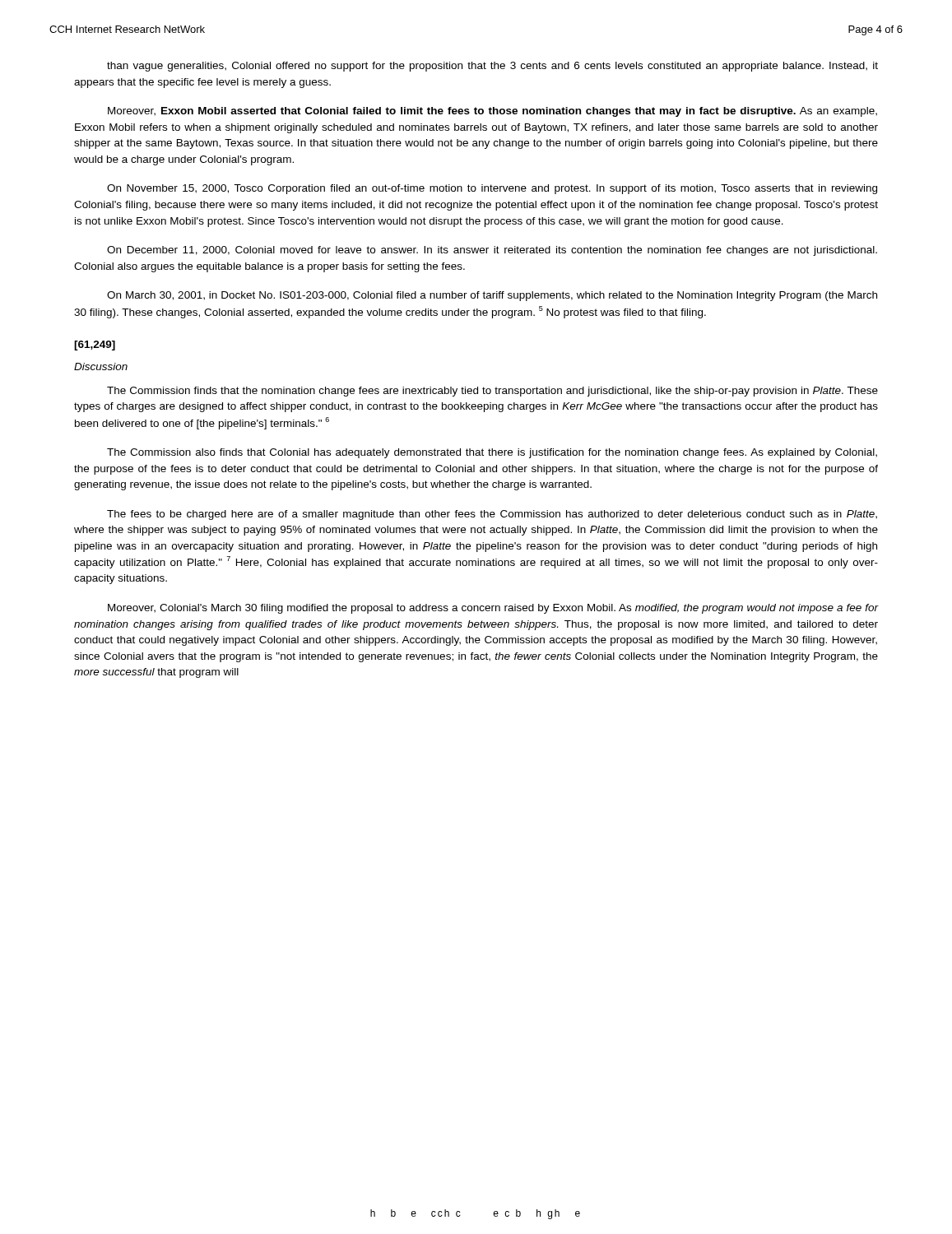Click on the text block with the text "The Commission also finds that Colonial has"
The height and width of the screenshot is (1234, 952).
coord(476,468)
